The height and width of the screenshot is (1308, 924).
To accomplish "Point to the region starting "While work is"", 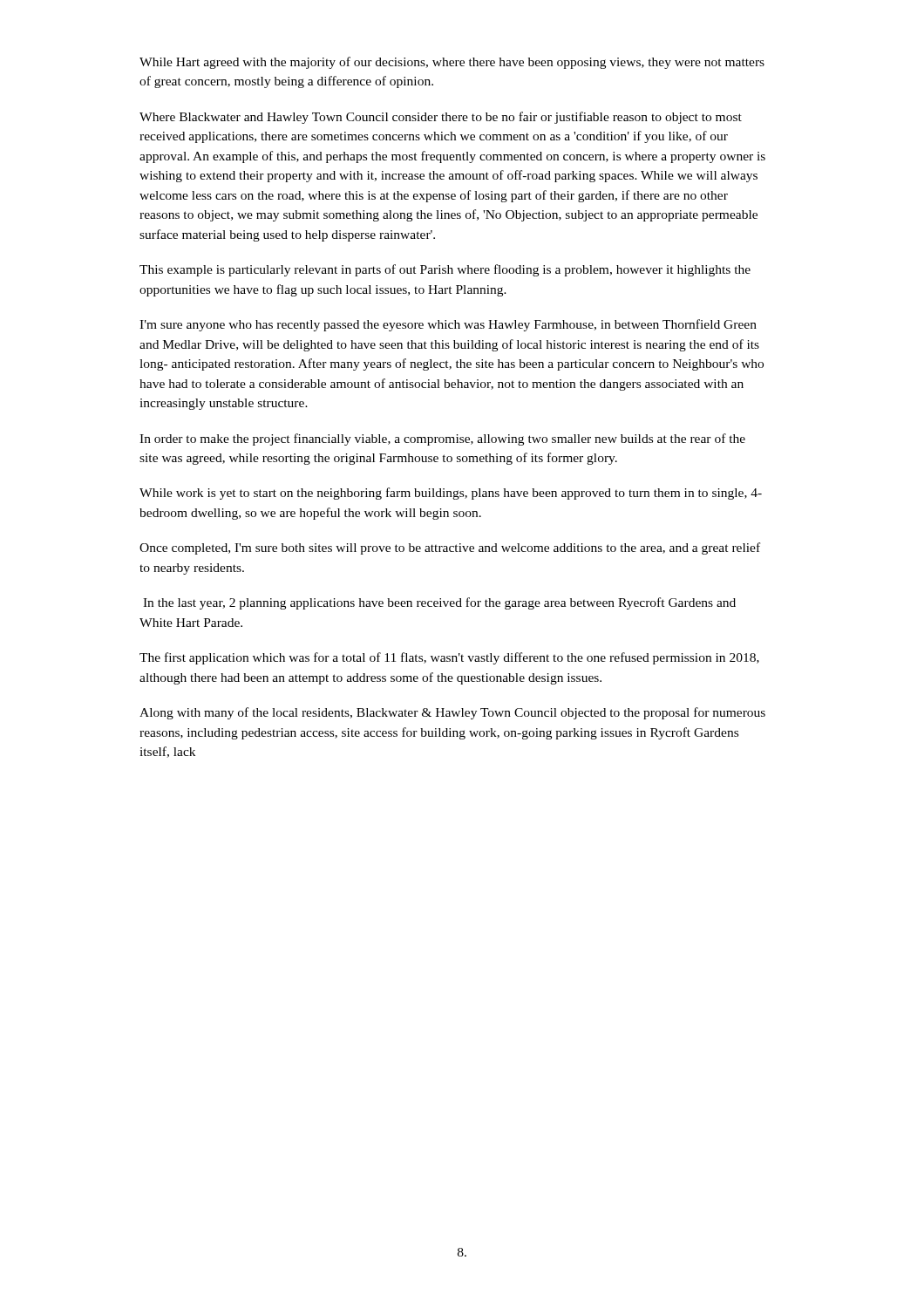I will [x=451, y=502].
